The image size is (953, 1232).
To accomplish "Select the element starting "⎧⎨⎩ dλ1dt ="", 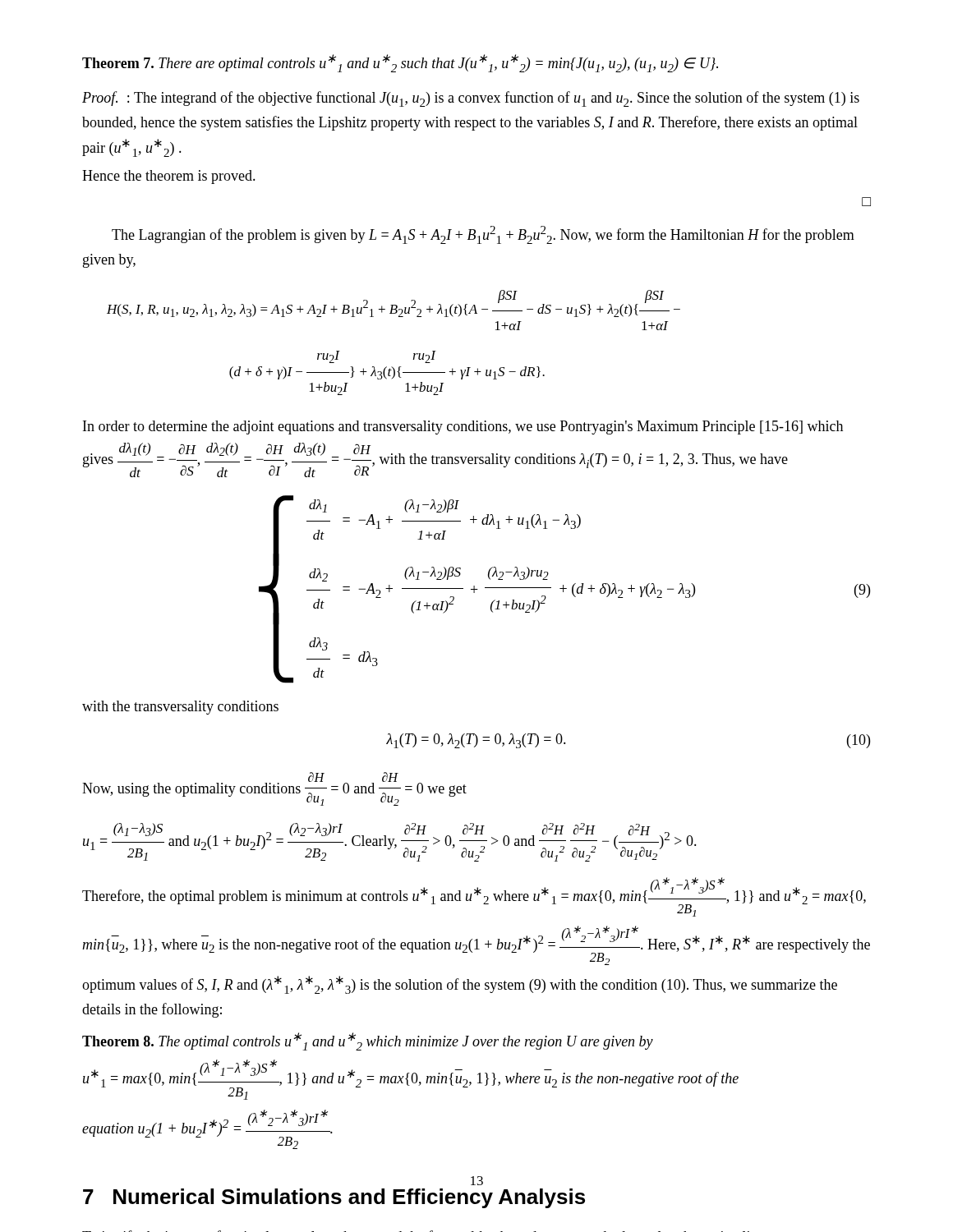I will click(x=476, y=590).
